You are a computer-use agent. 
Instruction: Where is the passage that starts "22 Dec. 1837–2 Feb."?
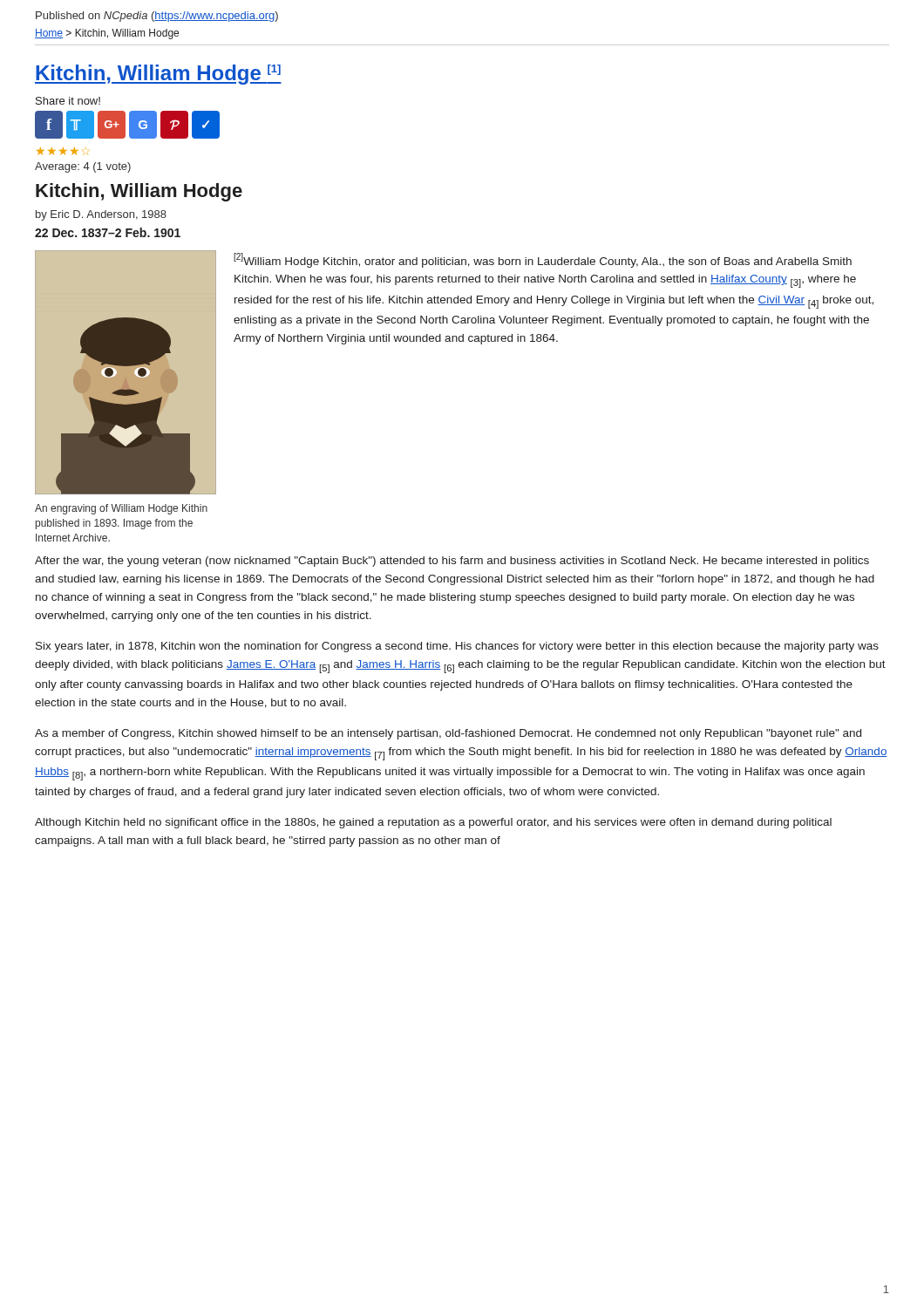(x=108, y=233)
